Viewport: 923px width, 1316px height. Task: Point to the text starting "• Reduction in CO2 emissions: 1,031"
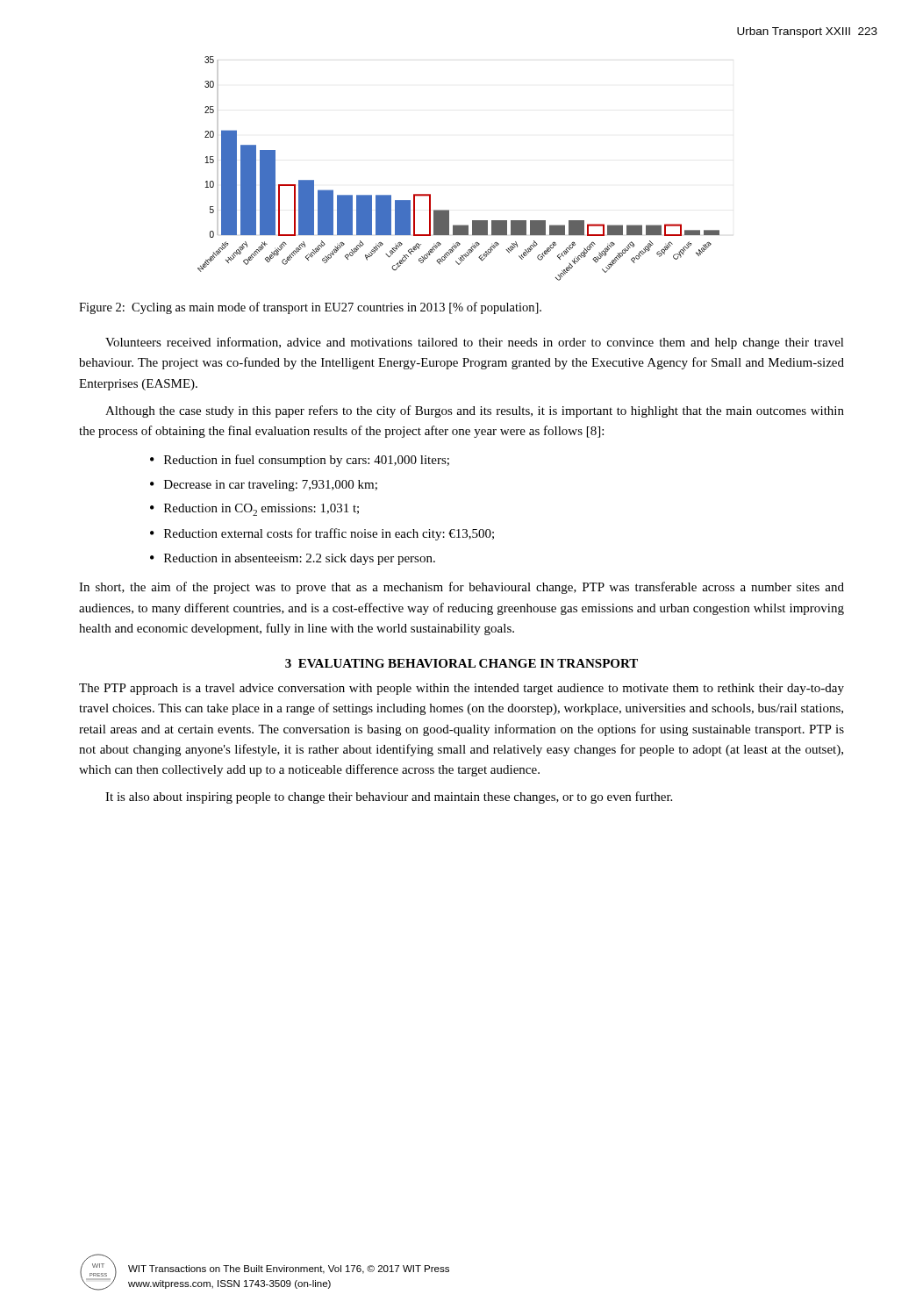255,509
